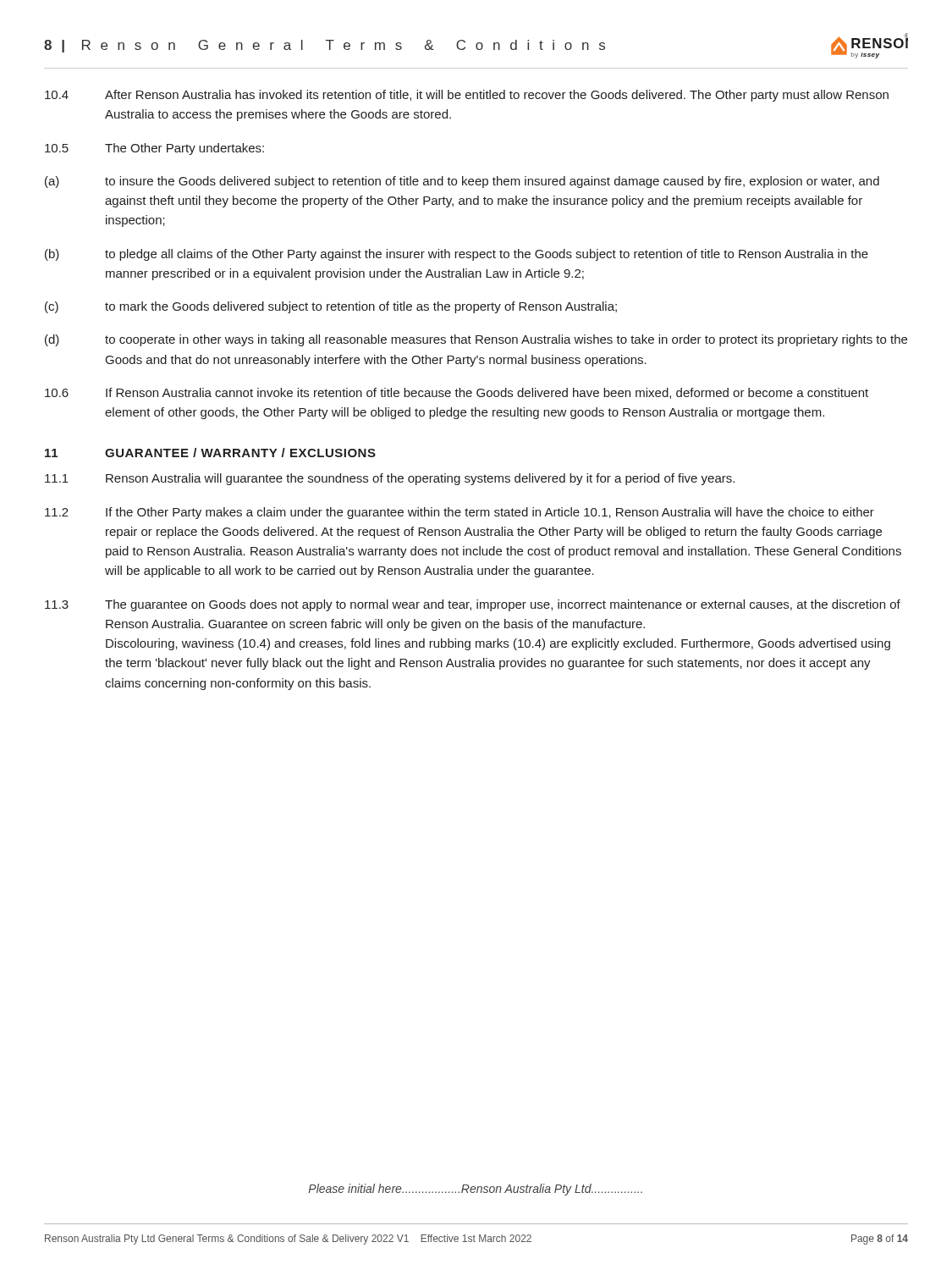Navigate to the block starting "10.4 After Renson Australia has invoked its retention"
The image size is (952, 1270).
476,104
